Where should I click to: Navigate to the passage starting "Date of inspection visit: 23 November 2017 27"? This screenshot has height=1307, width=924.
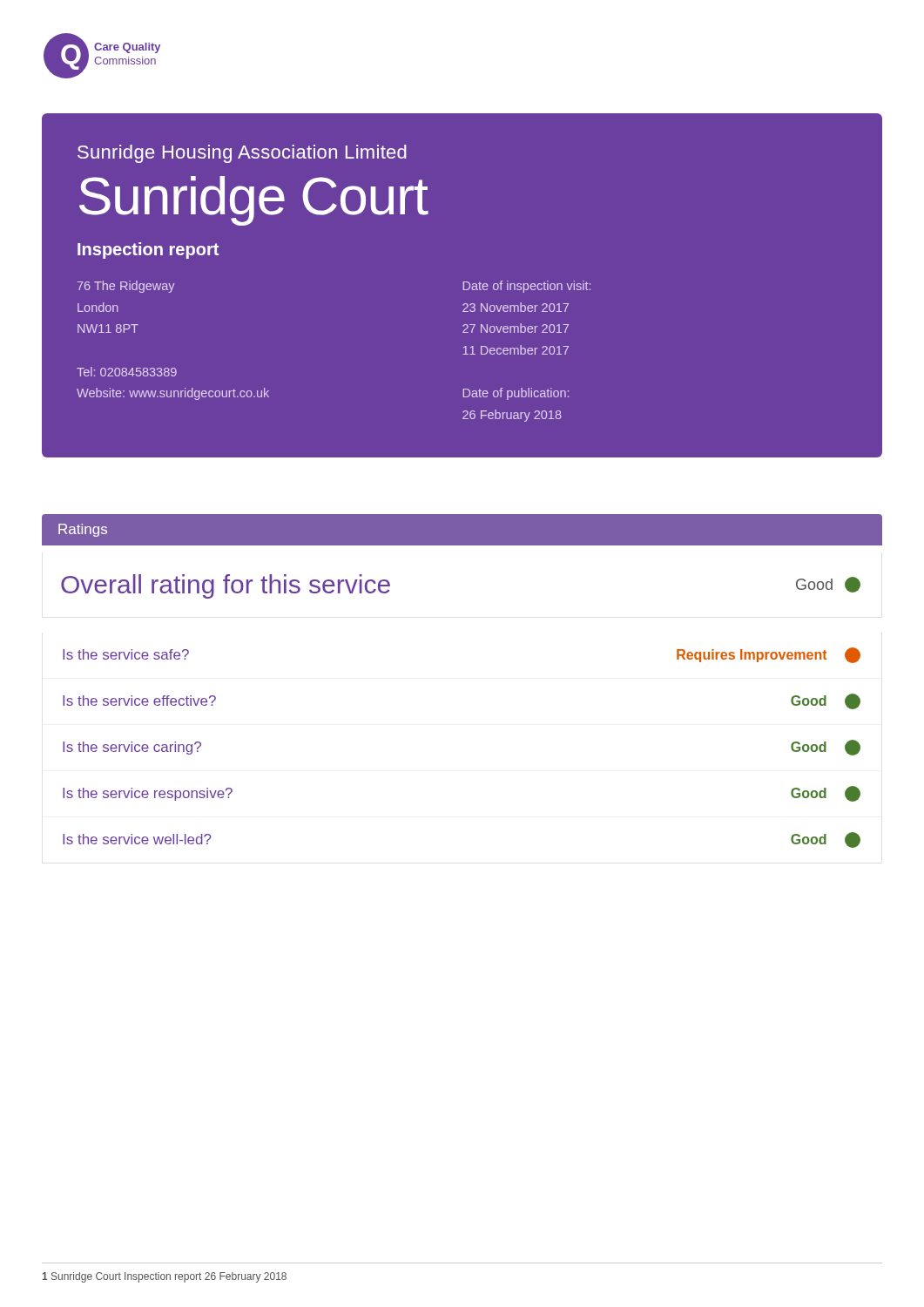527,350
